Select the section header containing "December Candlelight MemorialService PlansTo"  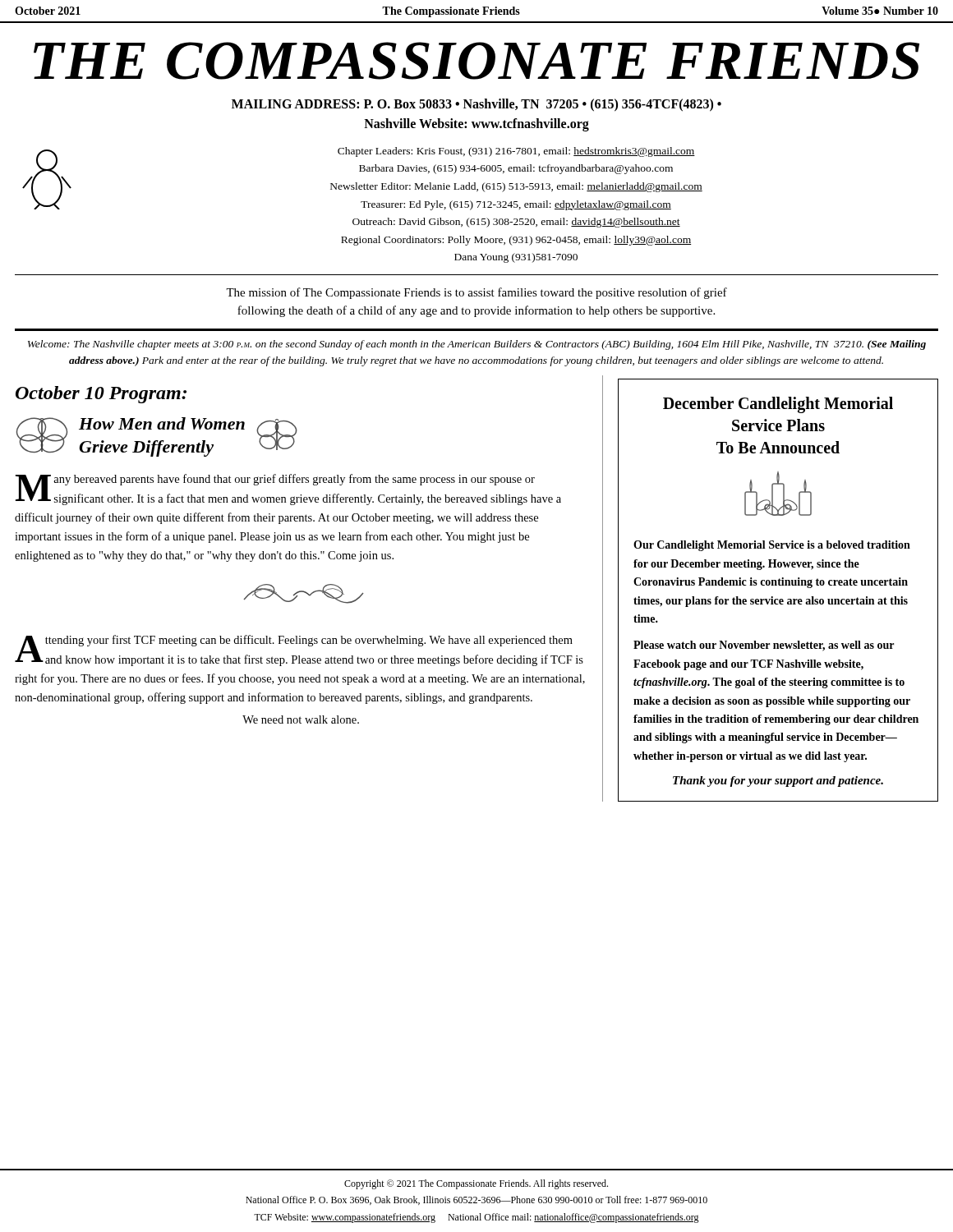tap(778, 426)
